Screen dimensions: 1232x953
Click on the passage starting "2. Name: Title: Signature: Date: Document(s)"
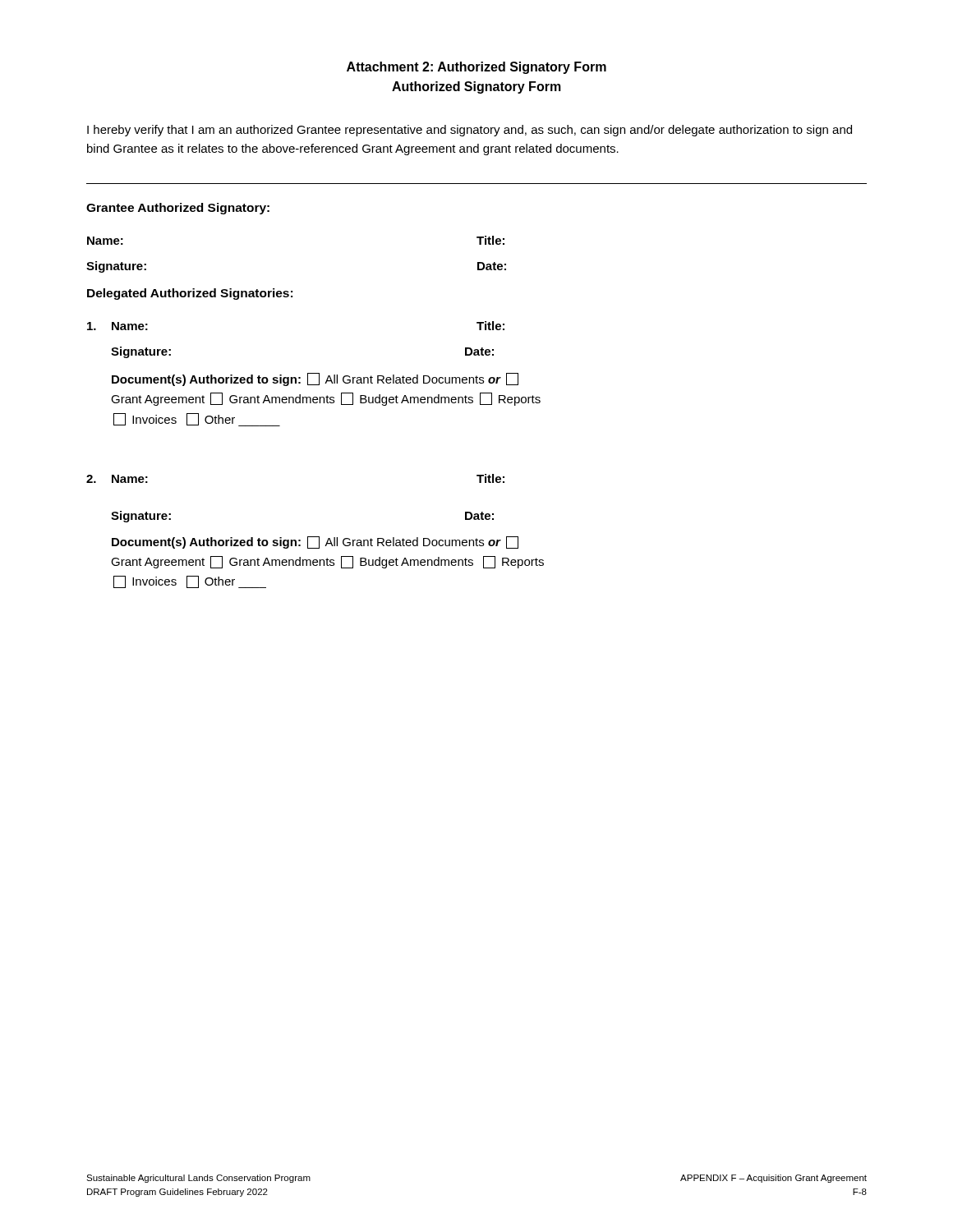point(476,531)
